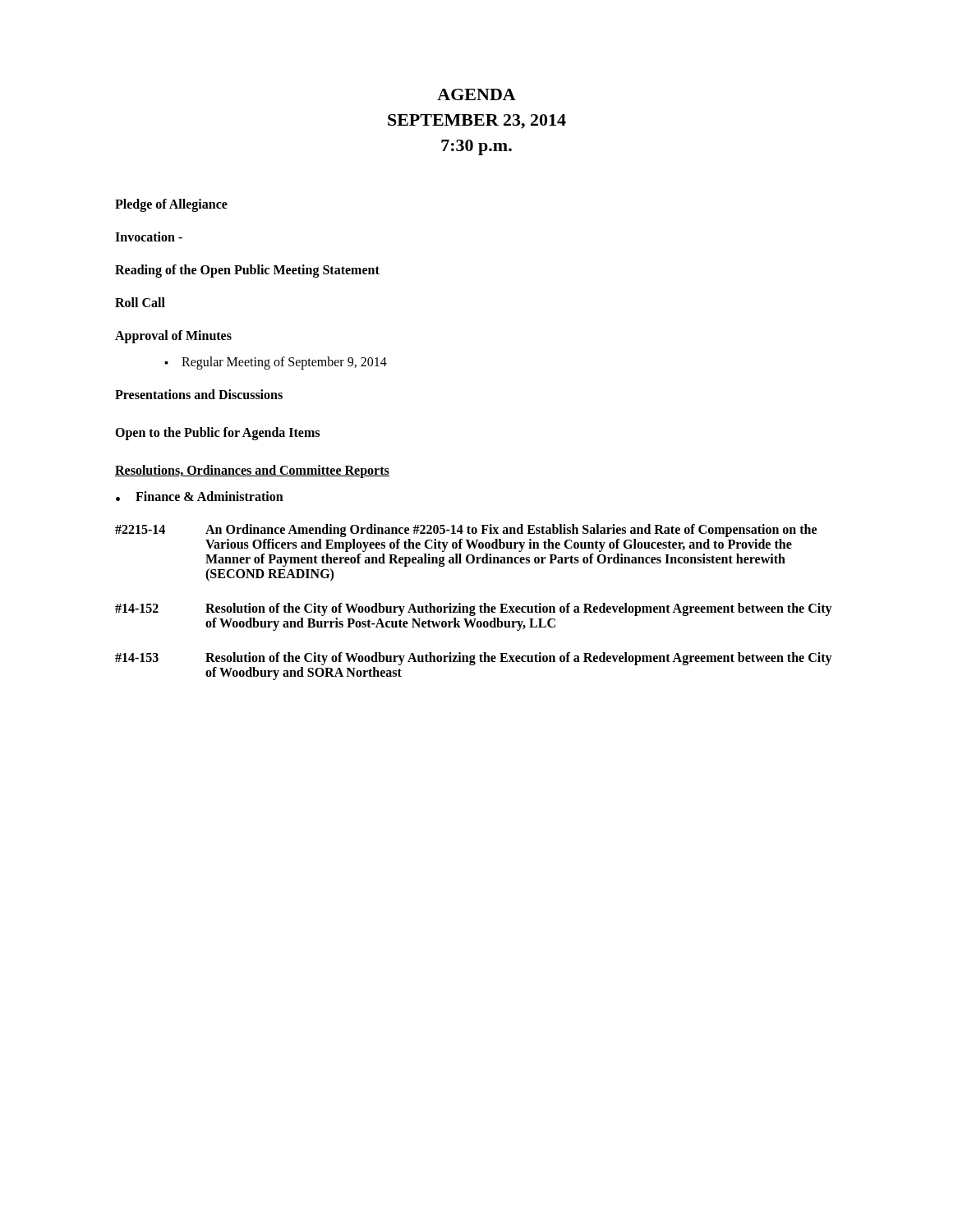Select the text block with the text "14-153 Resolution of the City of"
The height and width of the screenshot is (1232, 953).
476,666
